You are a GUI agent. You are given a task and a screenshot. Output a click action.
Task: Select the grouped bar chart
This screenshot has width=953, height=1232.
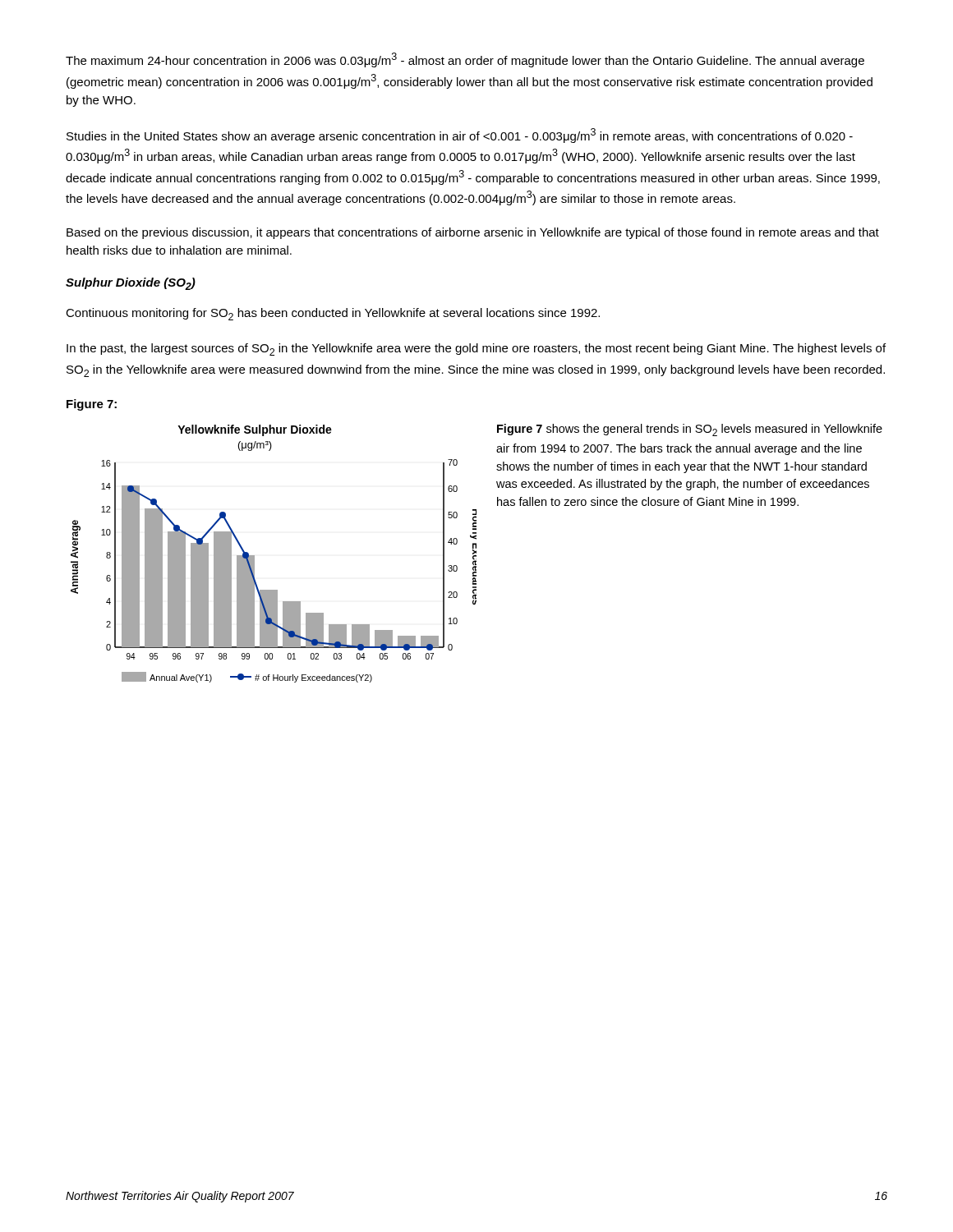click(x=271, y=558)
